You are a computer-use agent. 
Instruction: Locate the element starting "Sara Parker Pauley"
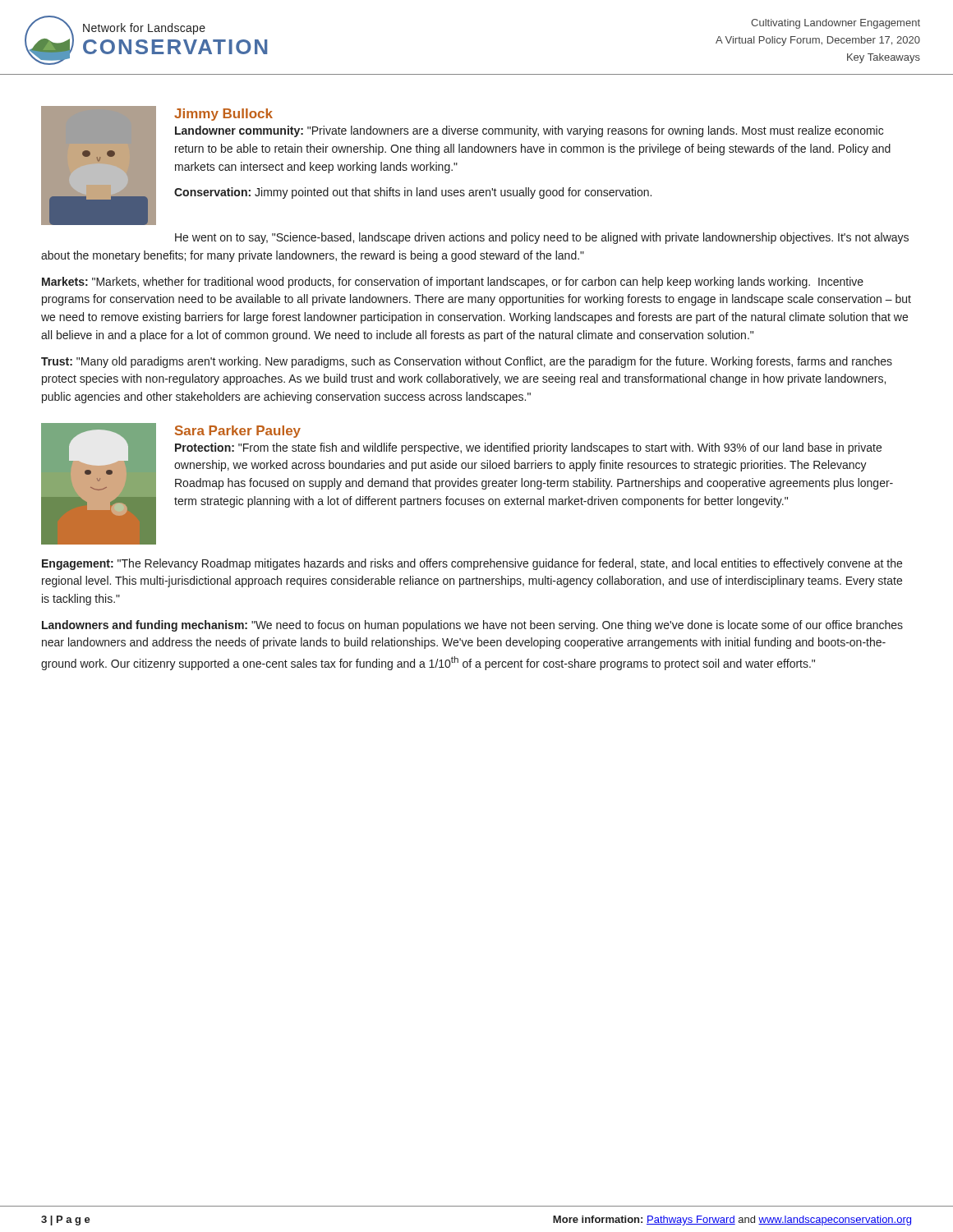(x=237, y=430)
